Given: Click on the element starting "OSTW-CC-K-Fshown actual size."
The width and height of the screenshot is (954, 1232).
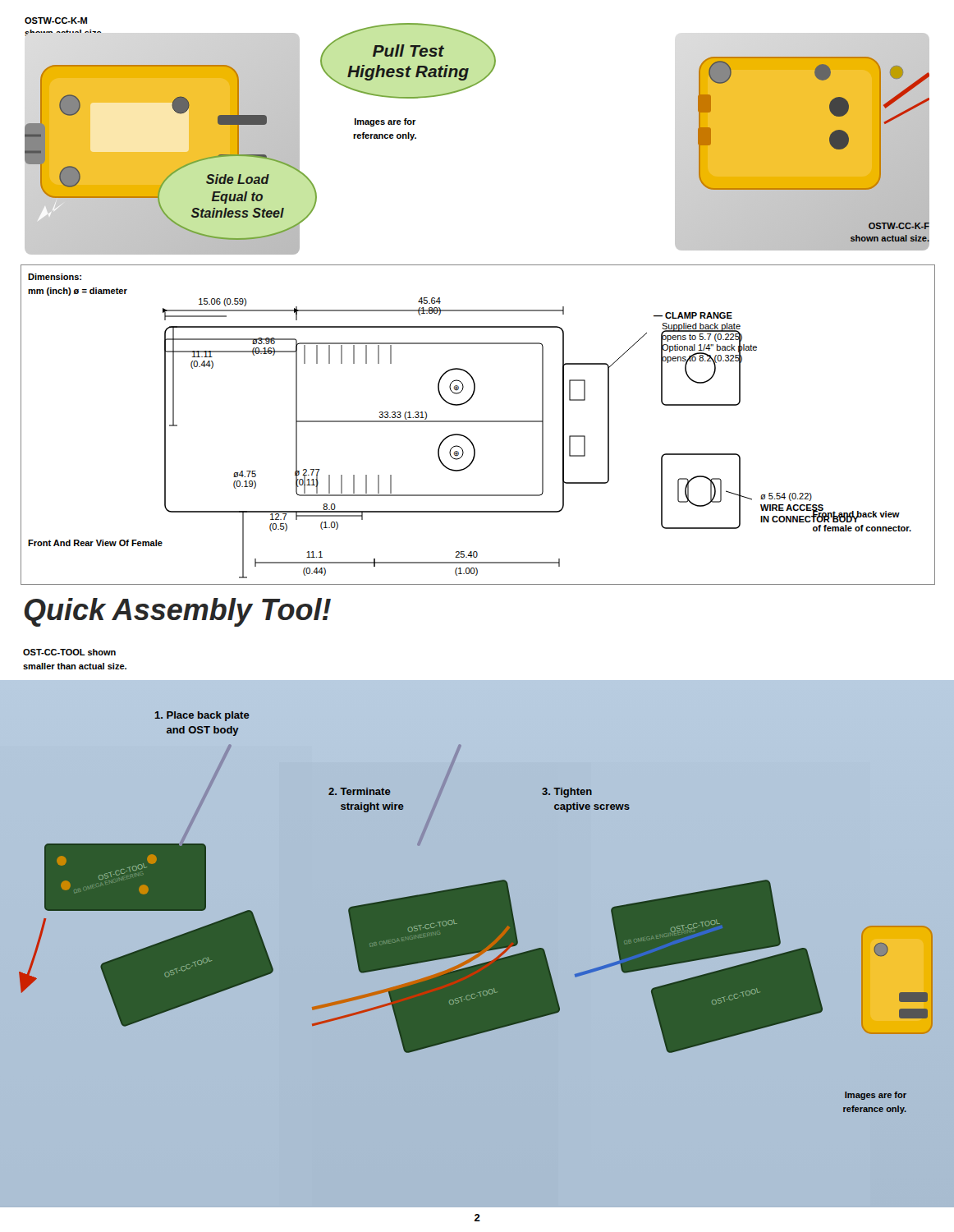Looking at the screenshot, I should tap(890, 232).
